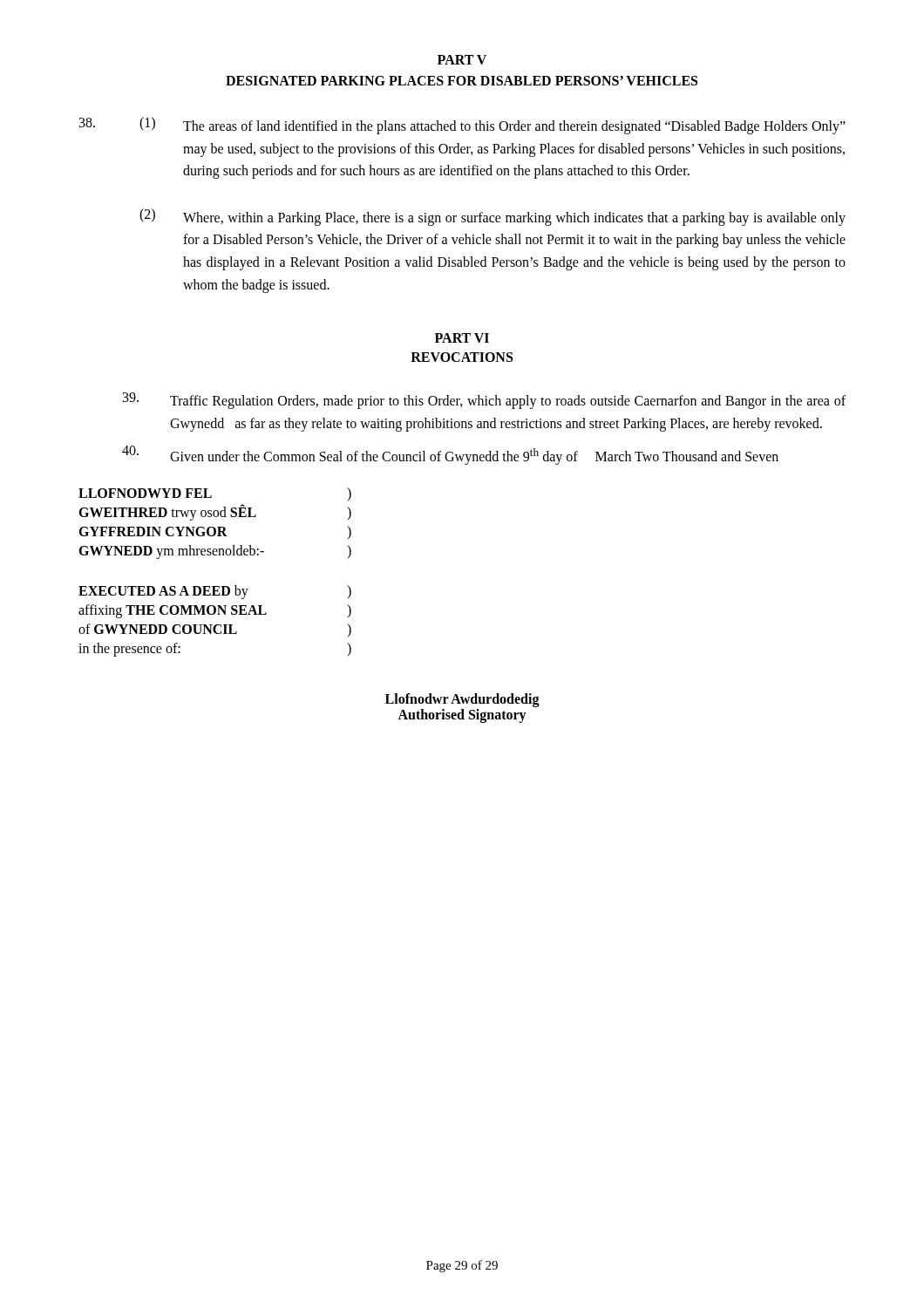Click on the text starting "in the presence of: )"

(128, 649)
